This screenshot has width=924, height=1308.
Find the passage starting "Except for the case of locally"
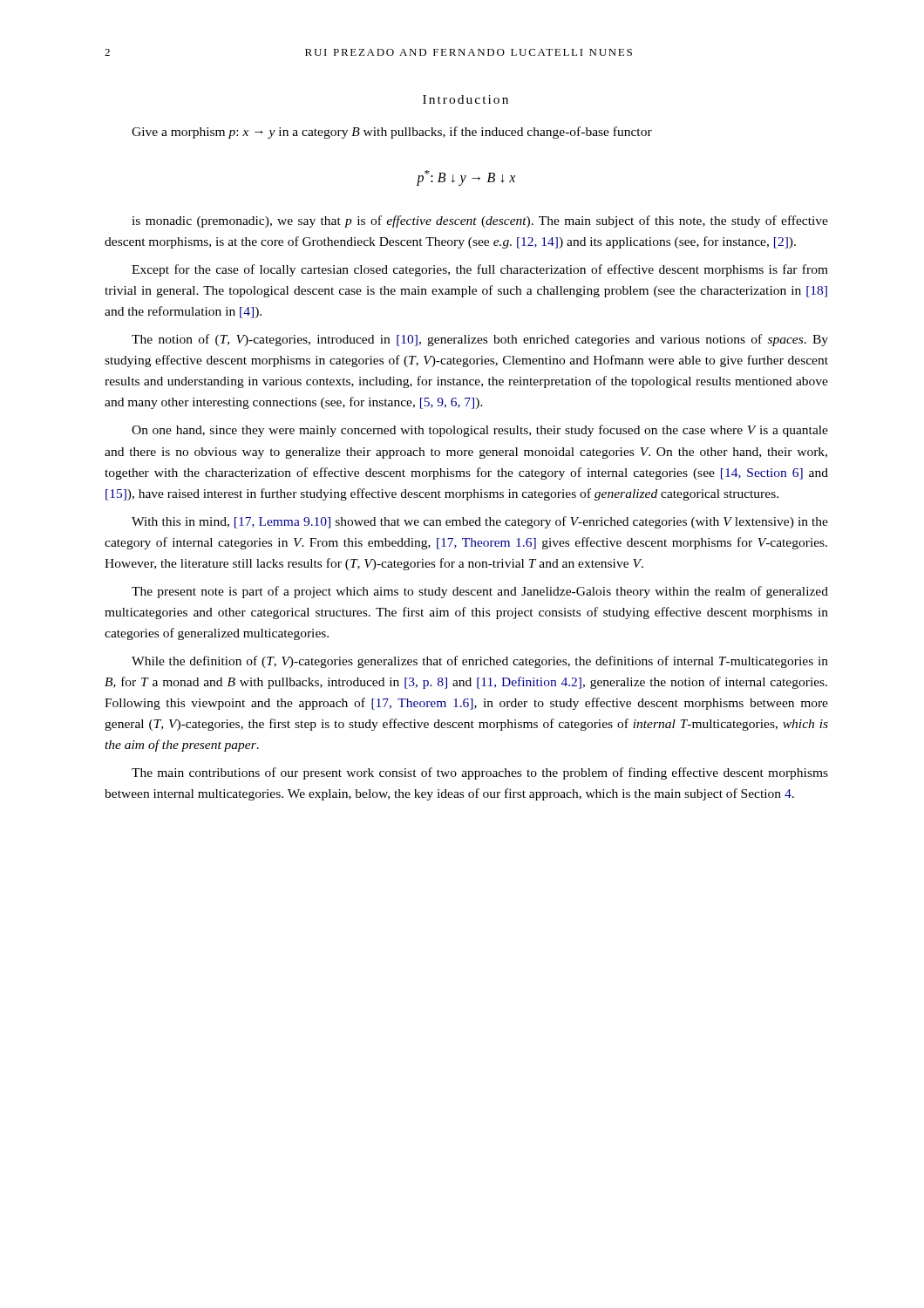coord(466,290)
